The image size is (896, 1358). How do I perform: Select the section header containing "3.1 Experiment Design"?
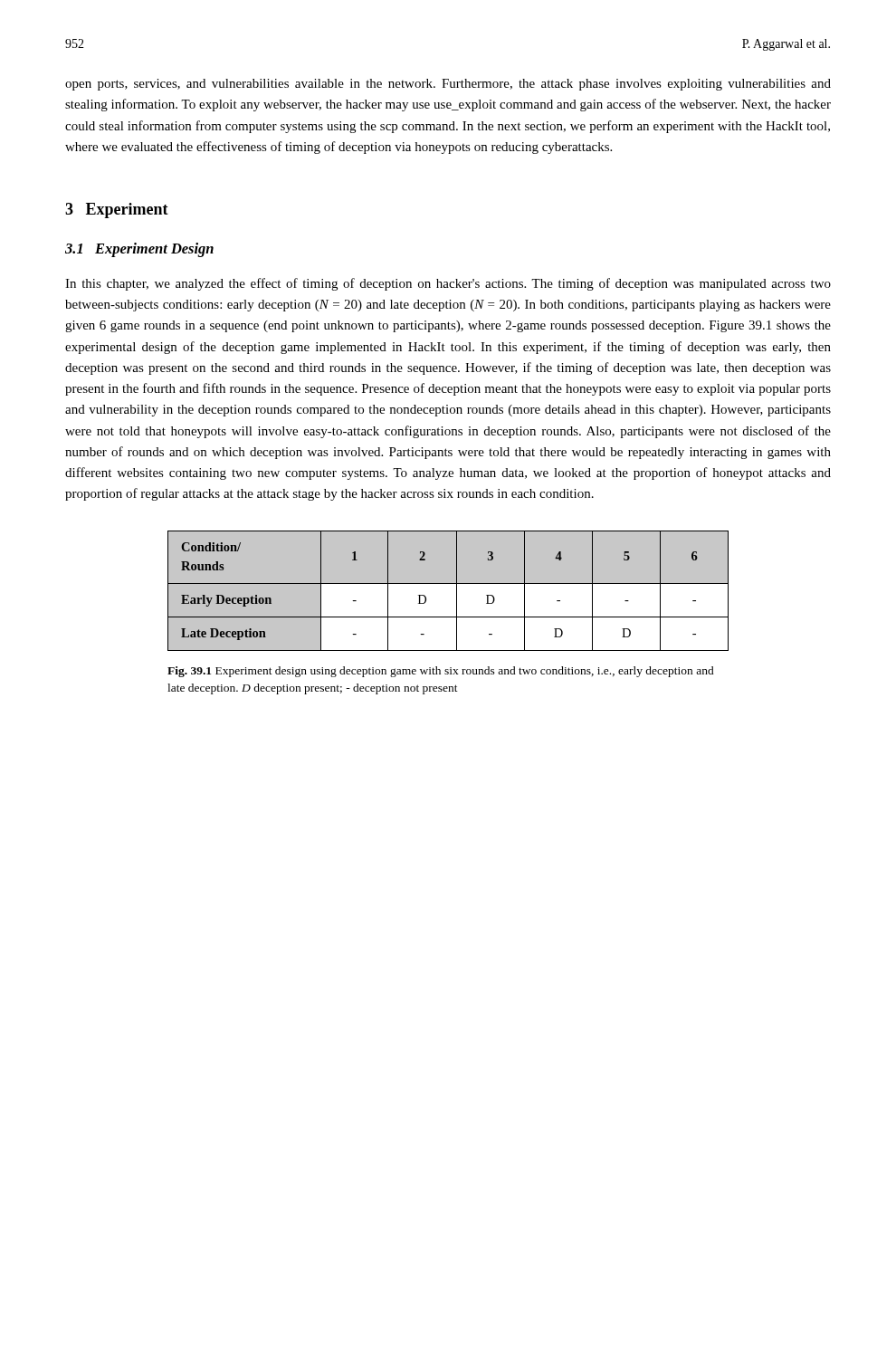click(140, 249)
